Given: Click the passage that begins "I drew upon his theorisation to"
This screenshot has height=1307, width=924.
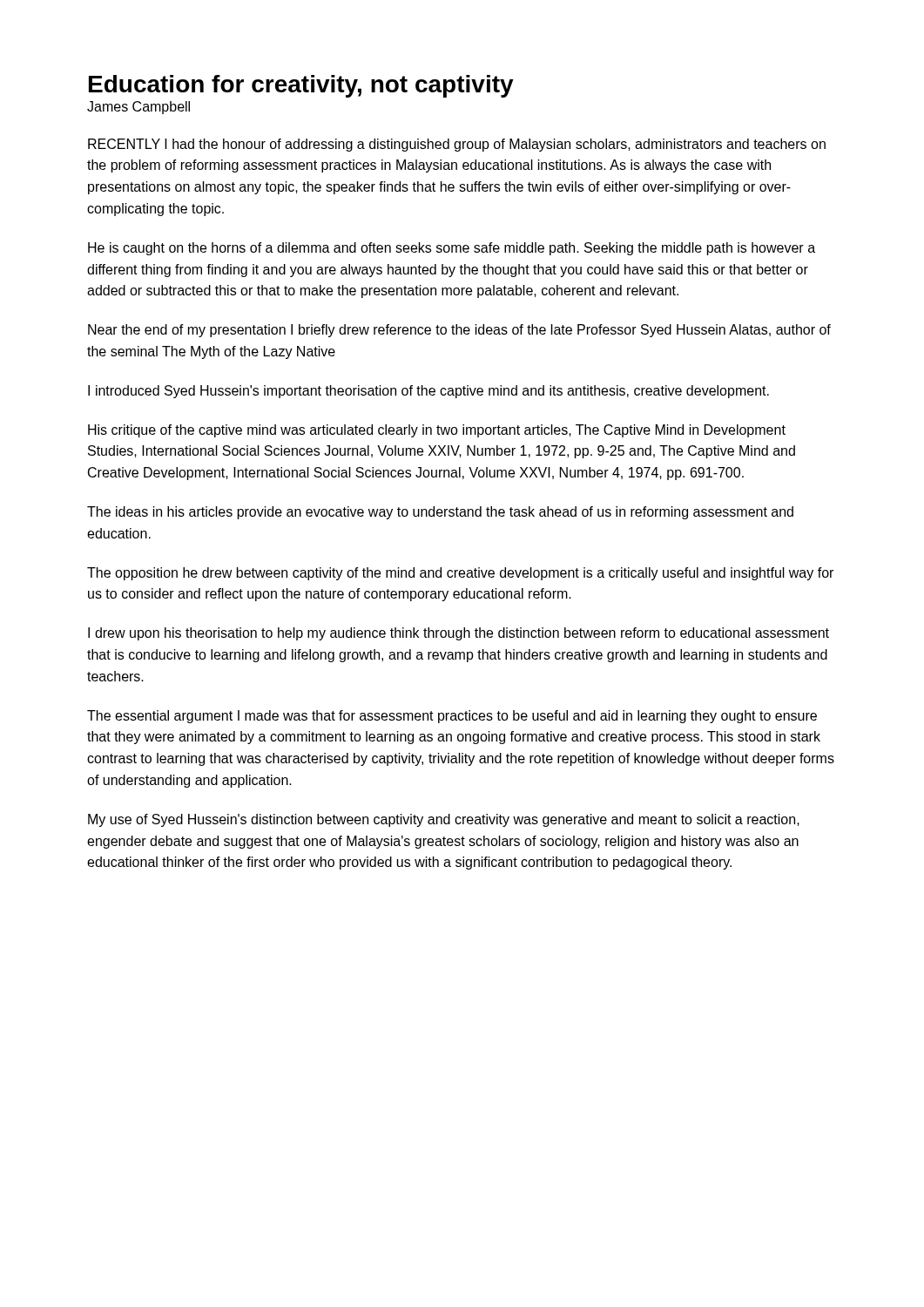Looking at the screenshot, I should pyautogui.click(x=458, y=655).
